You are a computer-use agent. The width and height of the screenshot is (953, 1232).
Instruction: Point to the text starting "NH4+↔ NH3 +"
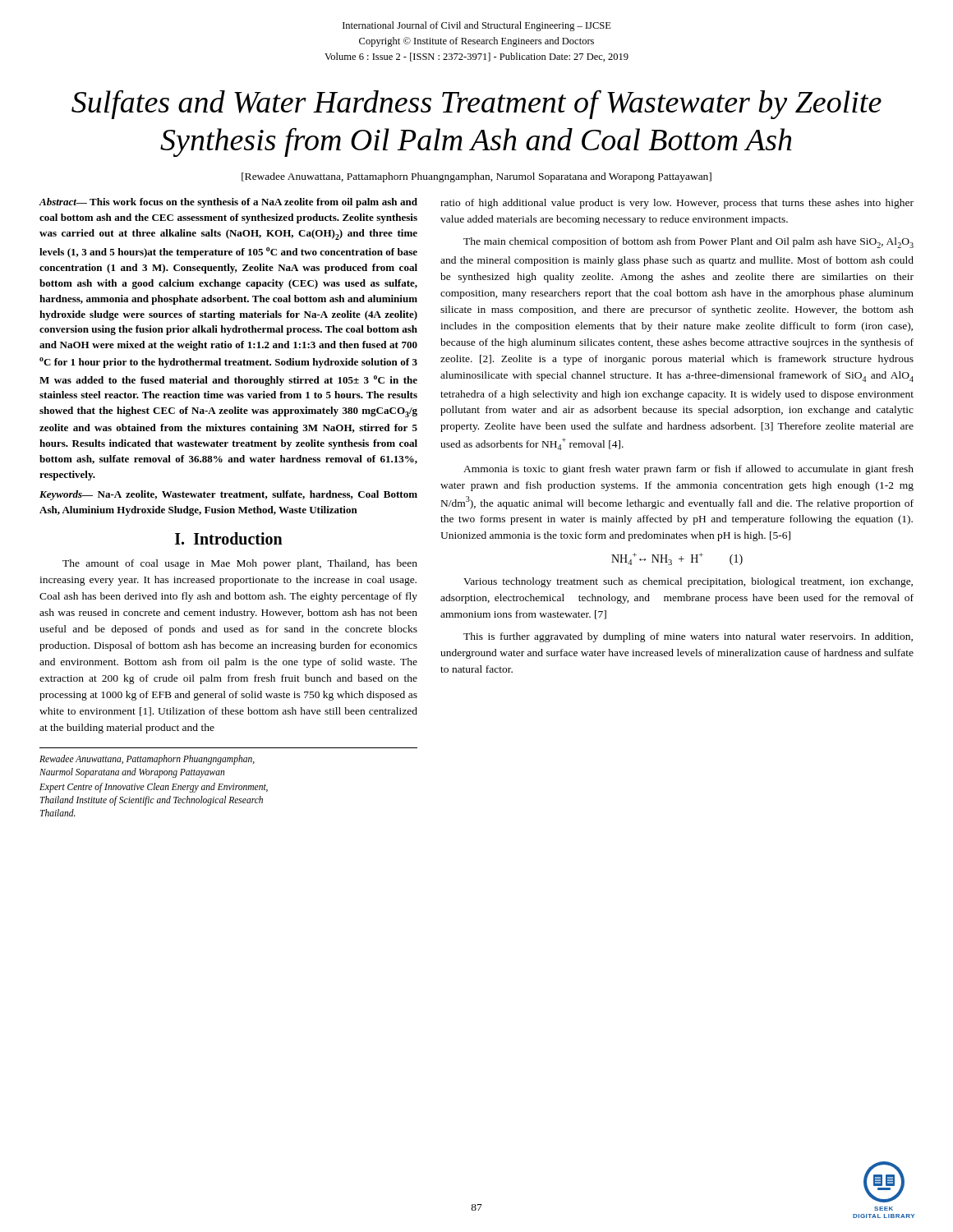[x=677, y=559]
